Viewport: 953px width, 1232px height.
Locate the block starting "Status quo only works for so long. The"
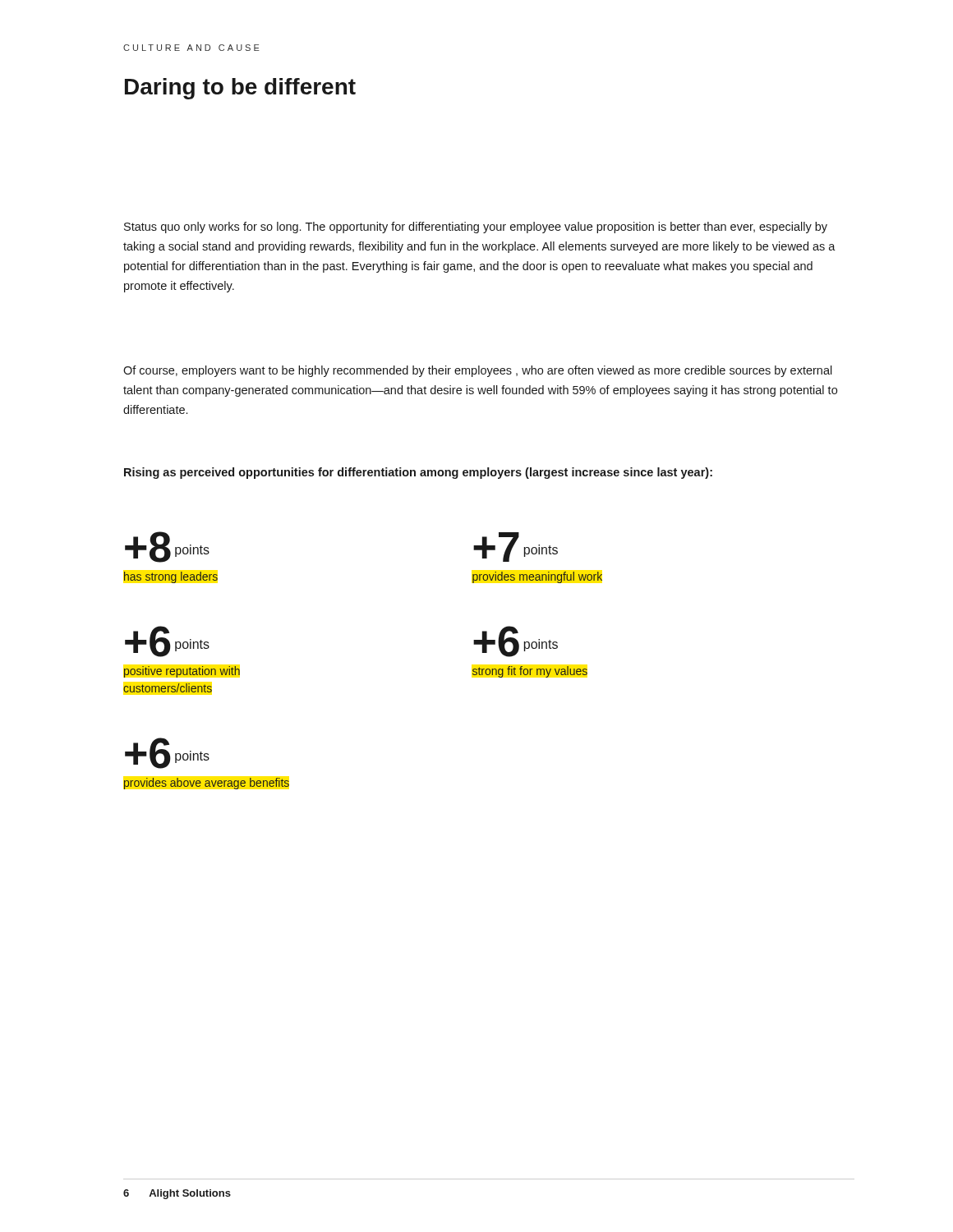[479, 256]
